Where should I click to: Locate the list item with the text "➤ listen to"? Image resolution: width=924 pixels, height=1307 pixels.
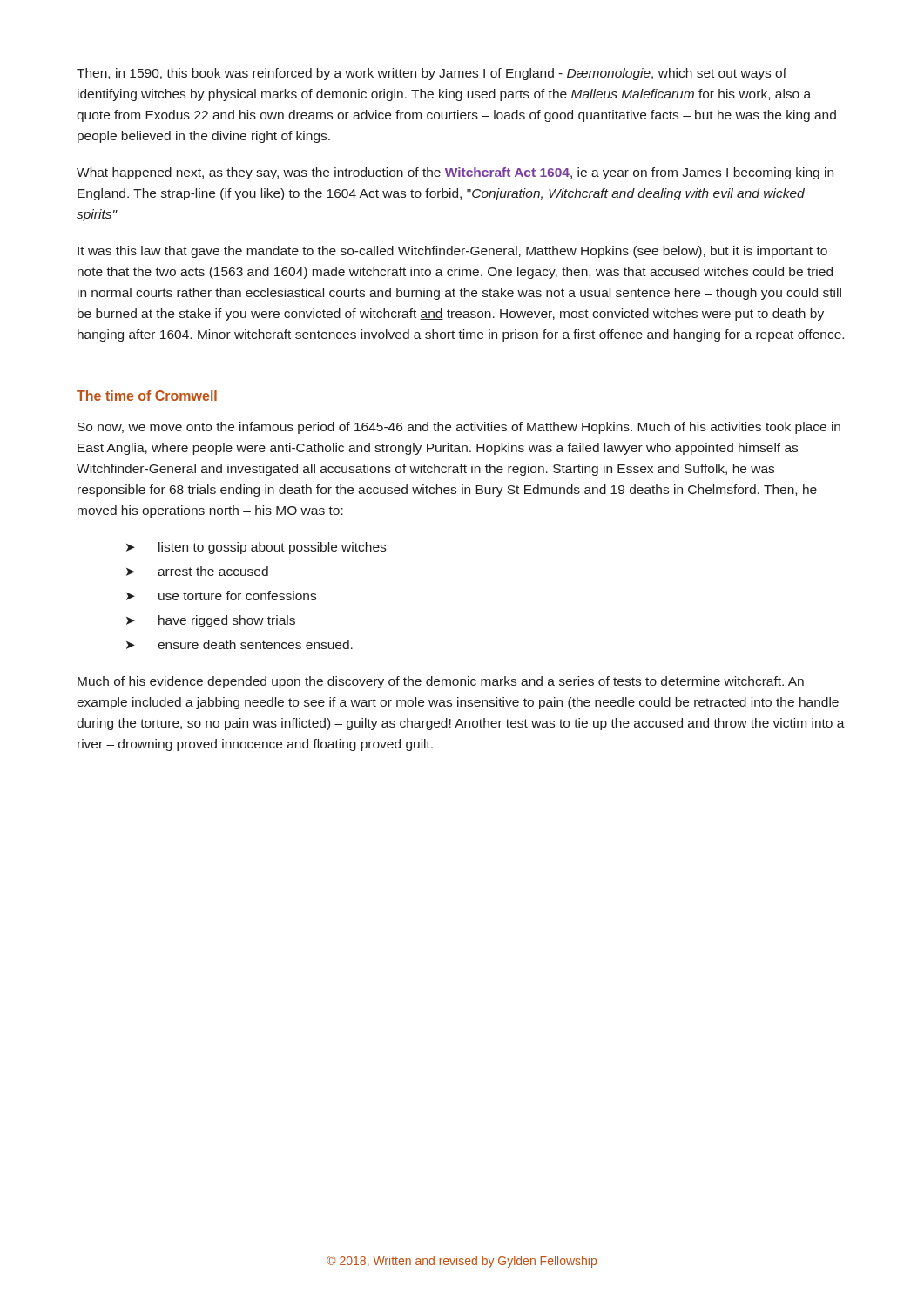[x=256, y=547]
